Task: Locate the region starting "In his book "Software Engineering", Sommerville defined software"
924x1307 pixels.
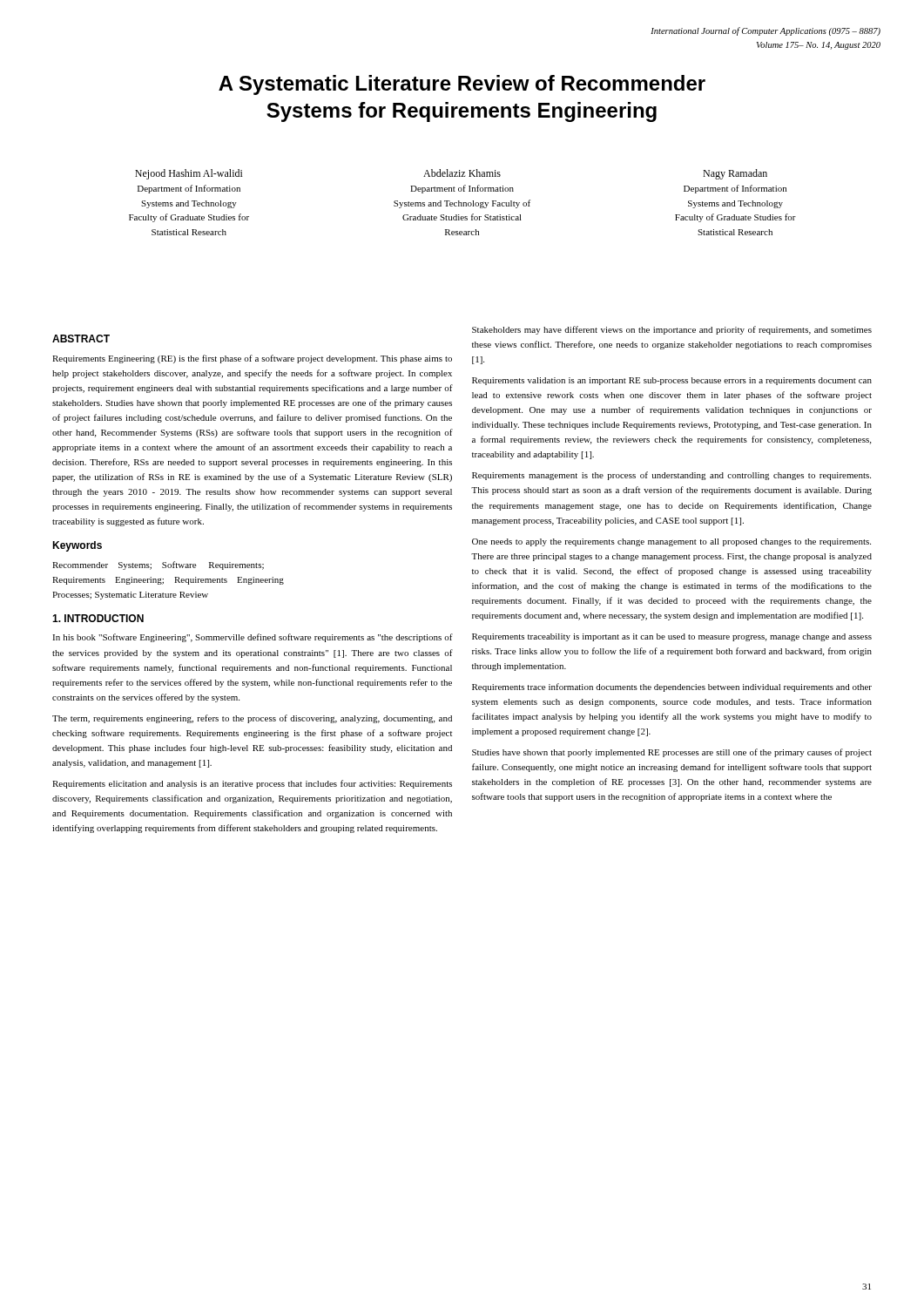Action: [x=252, y=667]
